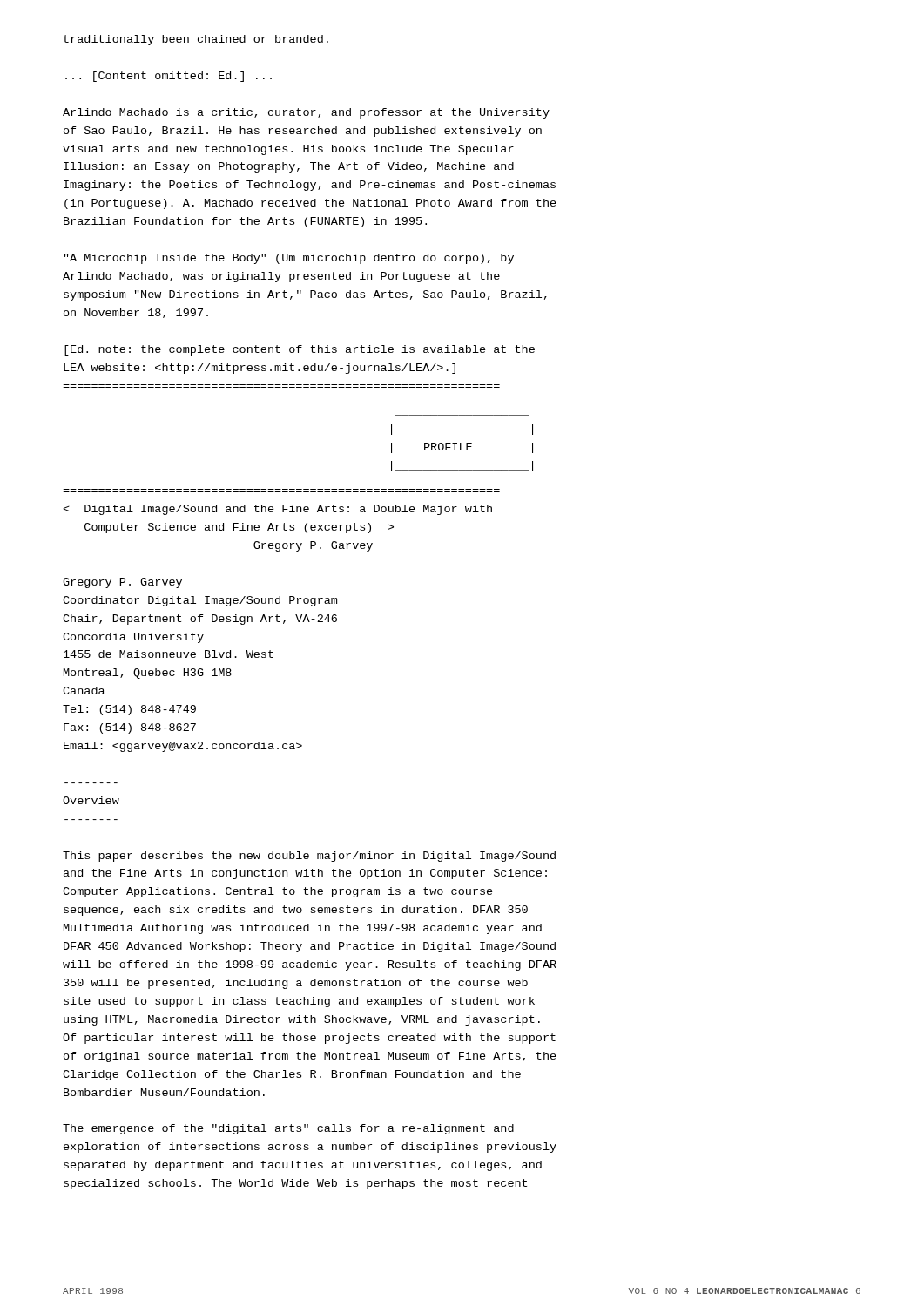Click on the text block containing "[Ed. note: the complete content of this"

coord(299,368)
